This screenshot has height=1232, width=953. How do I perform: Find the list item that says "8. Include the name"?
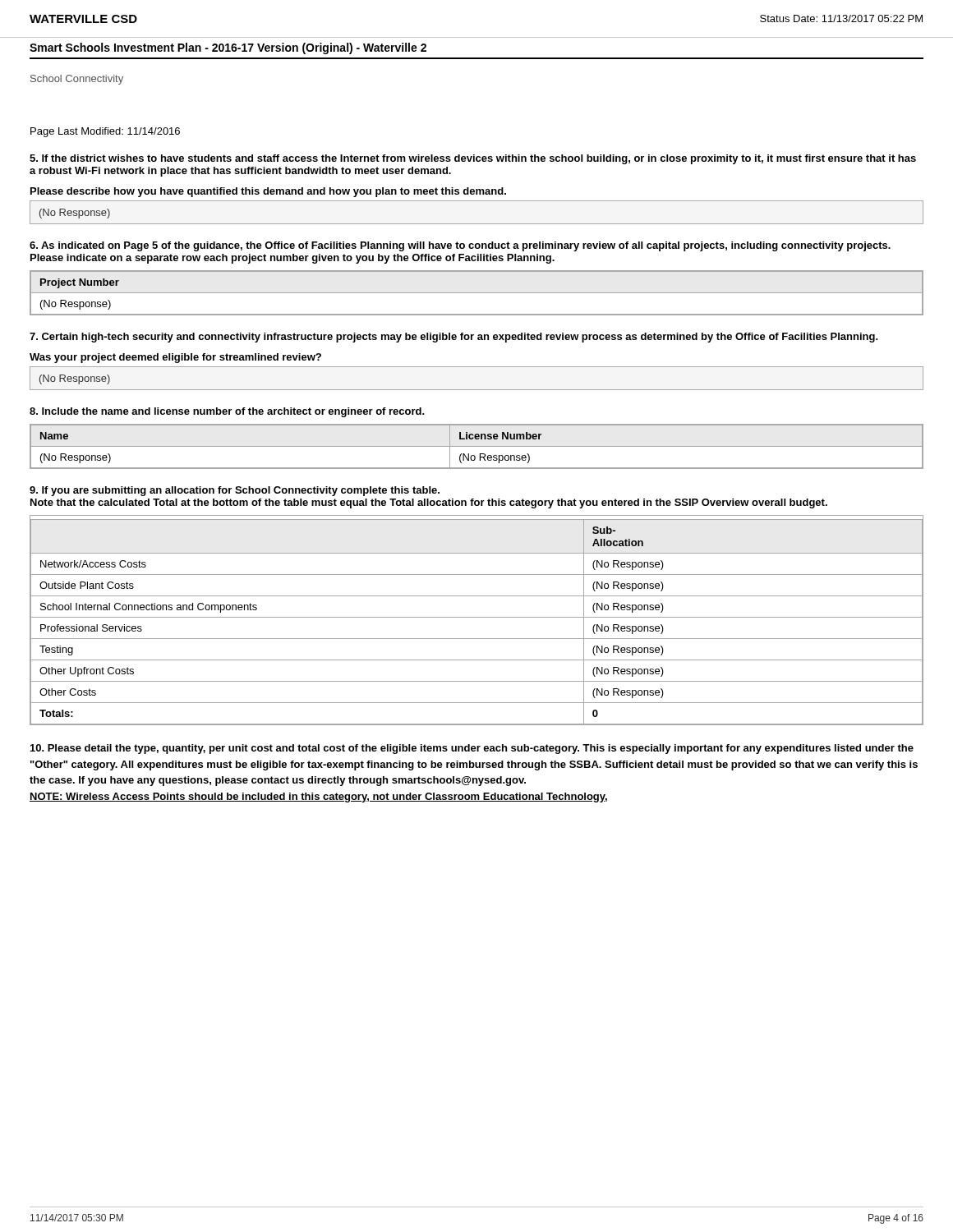point(476,437)
